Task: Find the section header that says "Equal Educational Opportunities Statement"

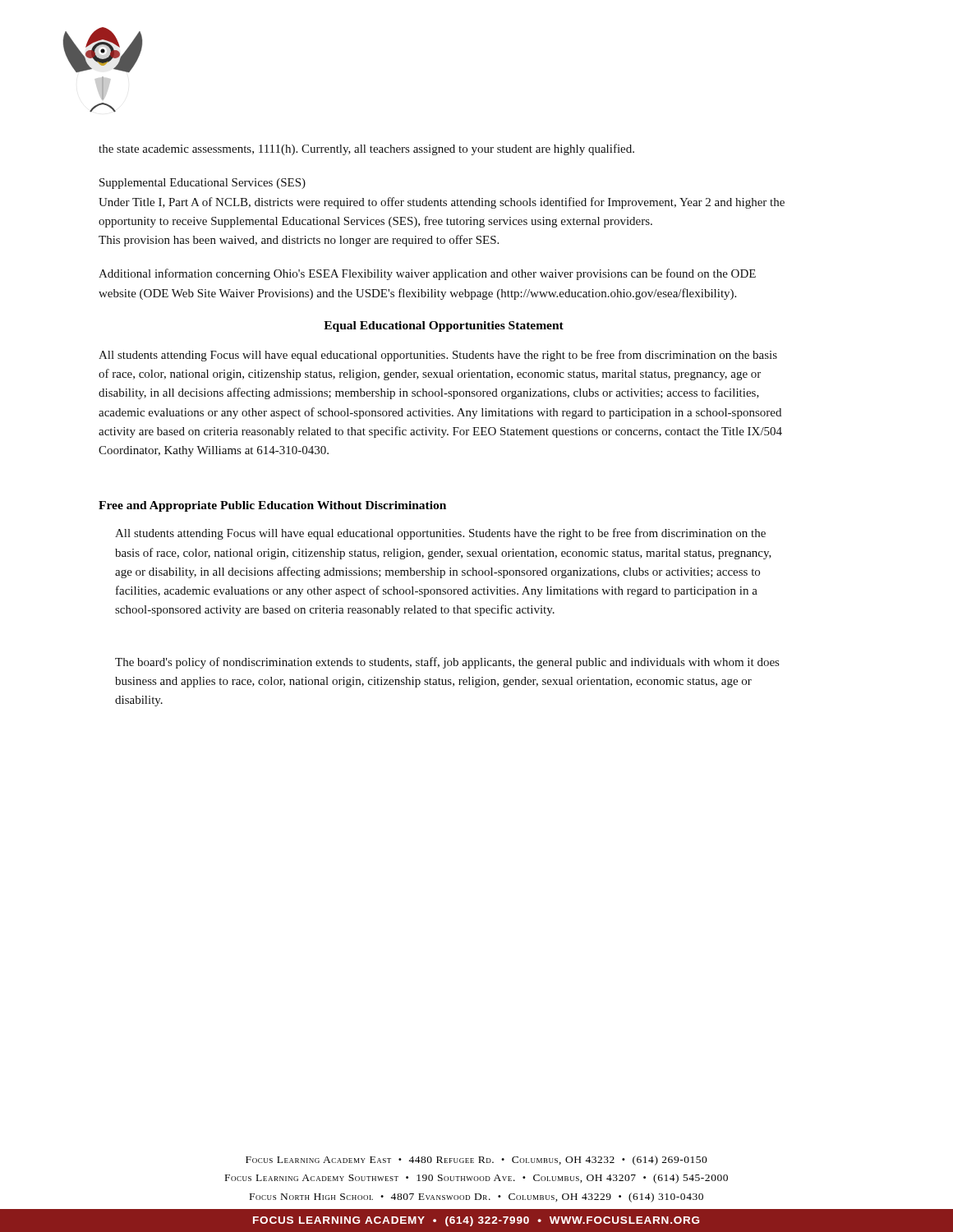Action: click(444, 325)
